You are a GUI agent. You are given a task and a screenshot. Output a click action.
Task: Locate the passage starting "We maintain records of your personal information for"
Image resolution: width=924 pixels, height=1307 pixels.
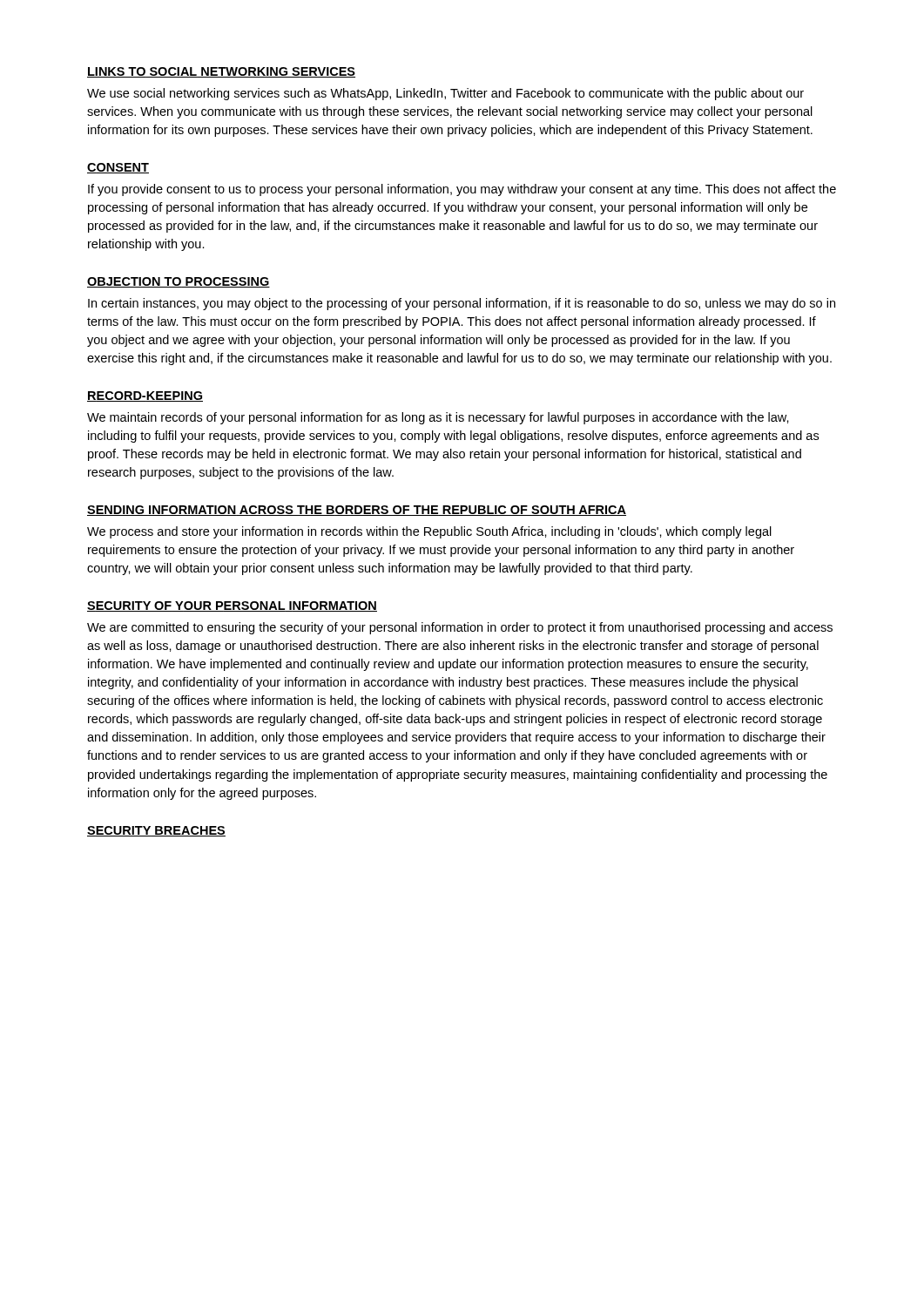click(453, 445)
